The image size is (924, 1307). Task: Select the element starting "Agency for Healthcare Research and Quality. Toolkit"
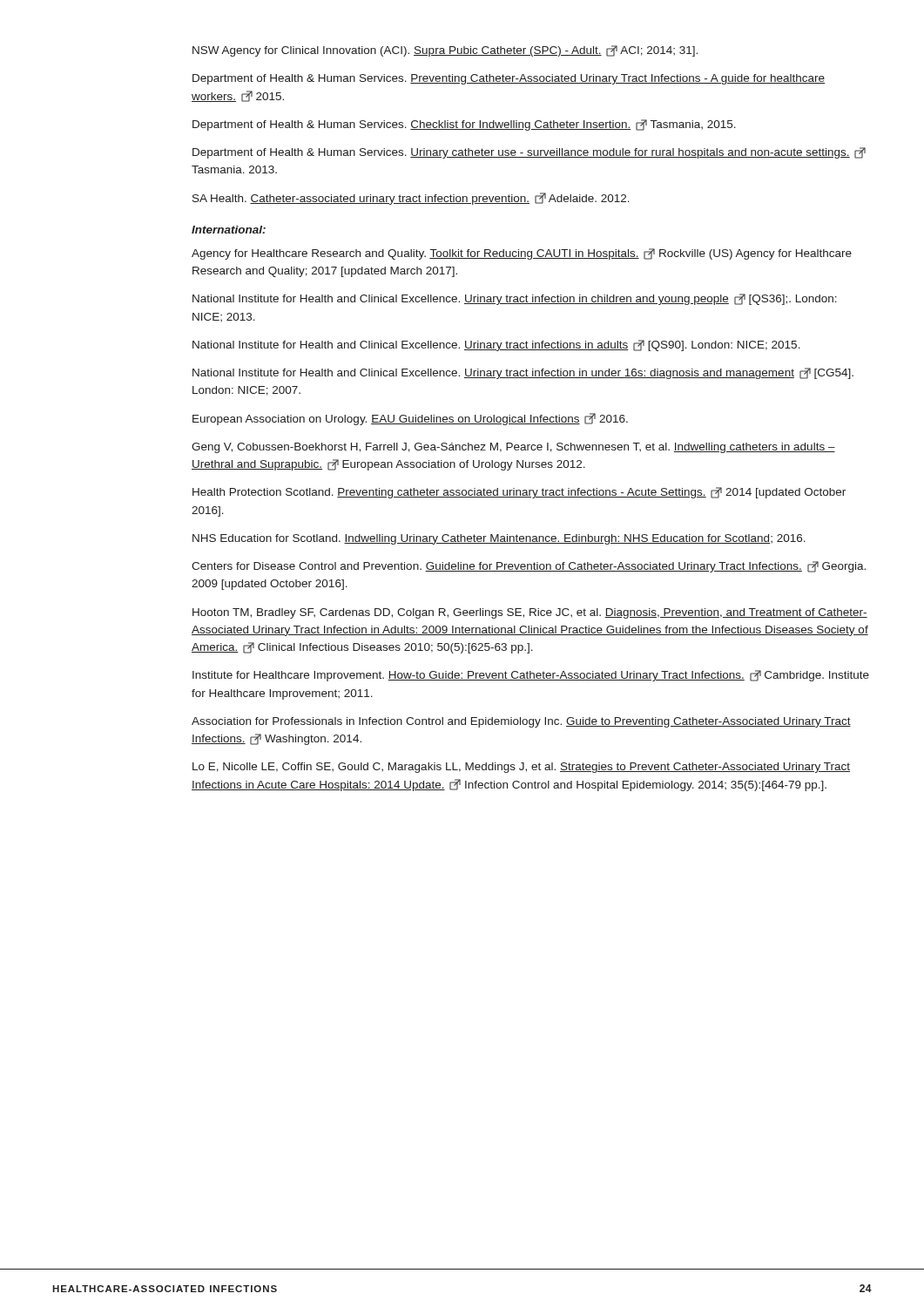coord(522,262)
